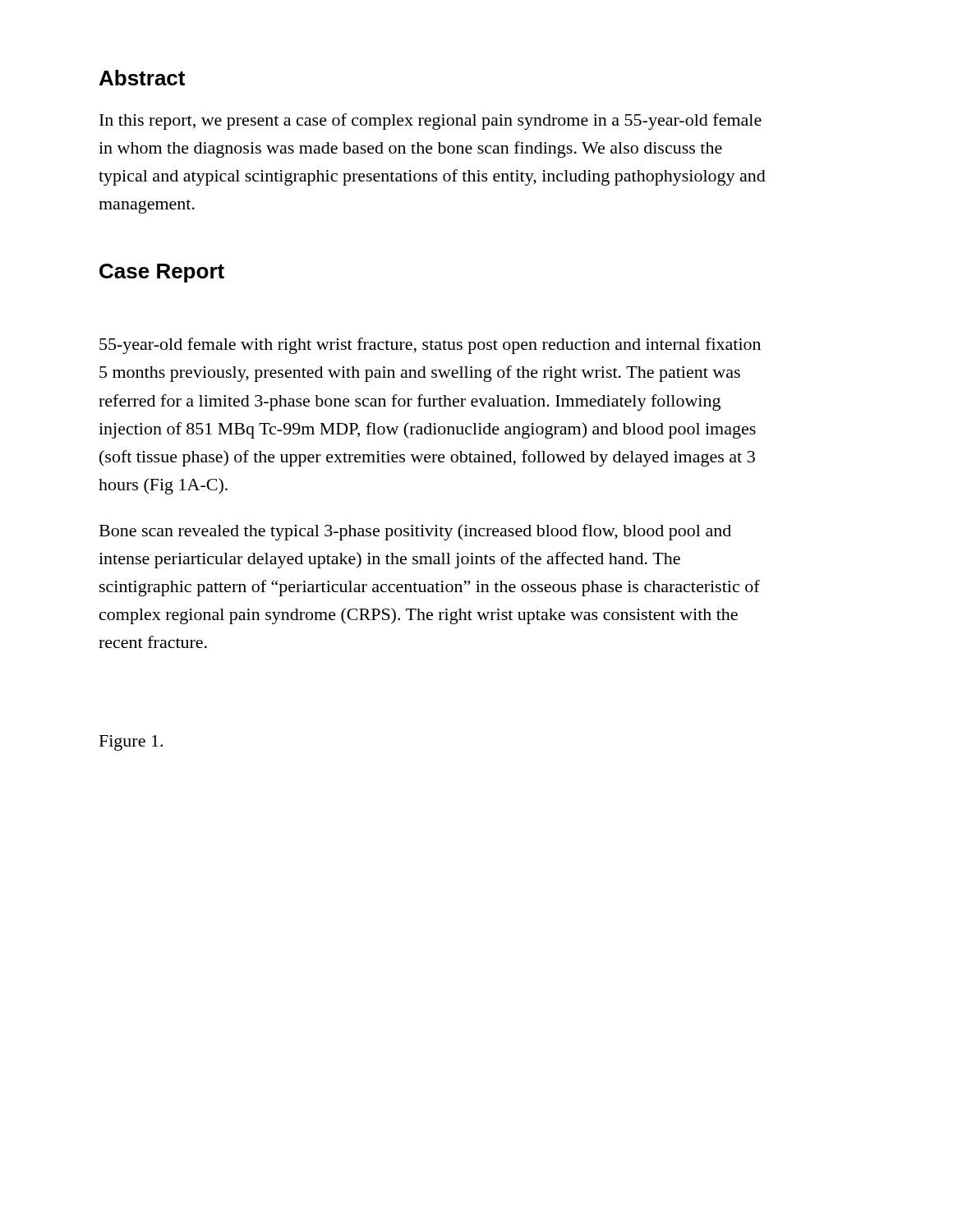Find the text block starting "Bone scan revealed the typical 3-phase positivity"
Viewport: 953px width, 1232px height.
click(429, 586)
